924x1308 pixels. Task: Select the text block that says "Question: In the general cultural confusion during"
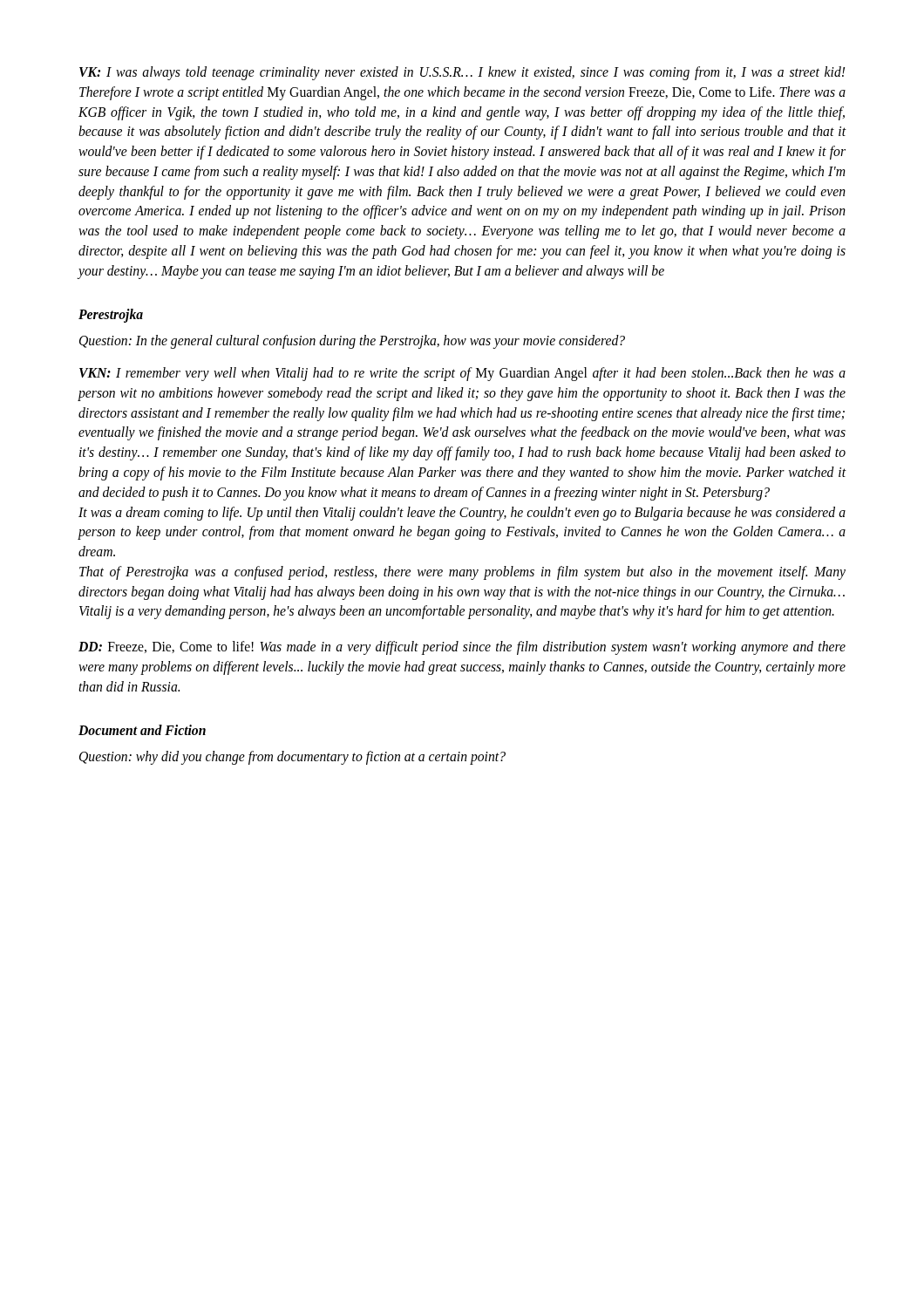pos(462,342)
